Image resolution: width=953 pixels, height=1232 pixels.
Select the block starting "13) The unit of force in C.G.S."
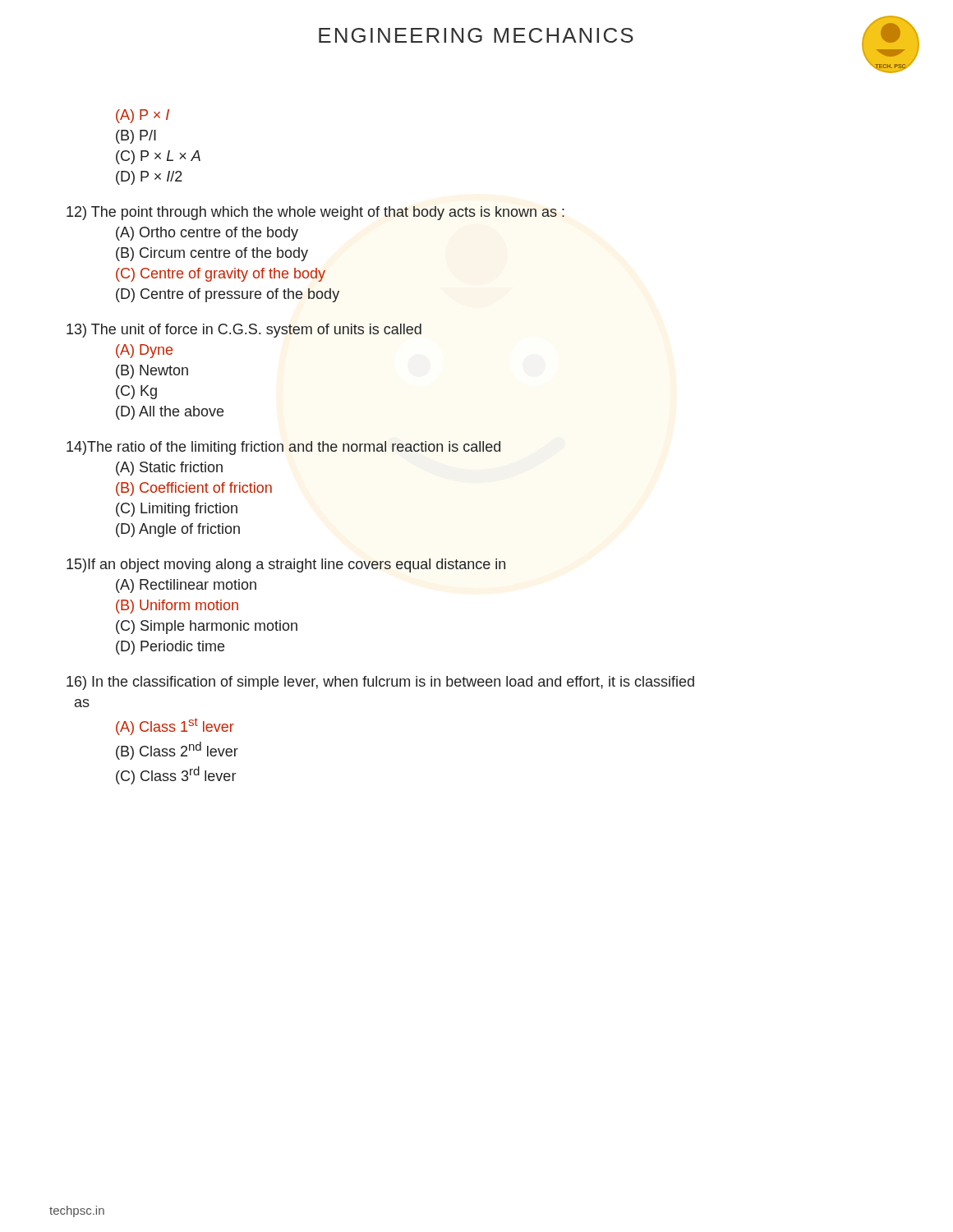click(244, 329)
